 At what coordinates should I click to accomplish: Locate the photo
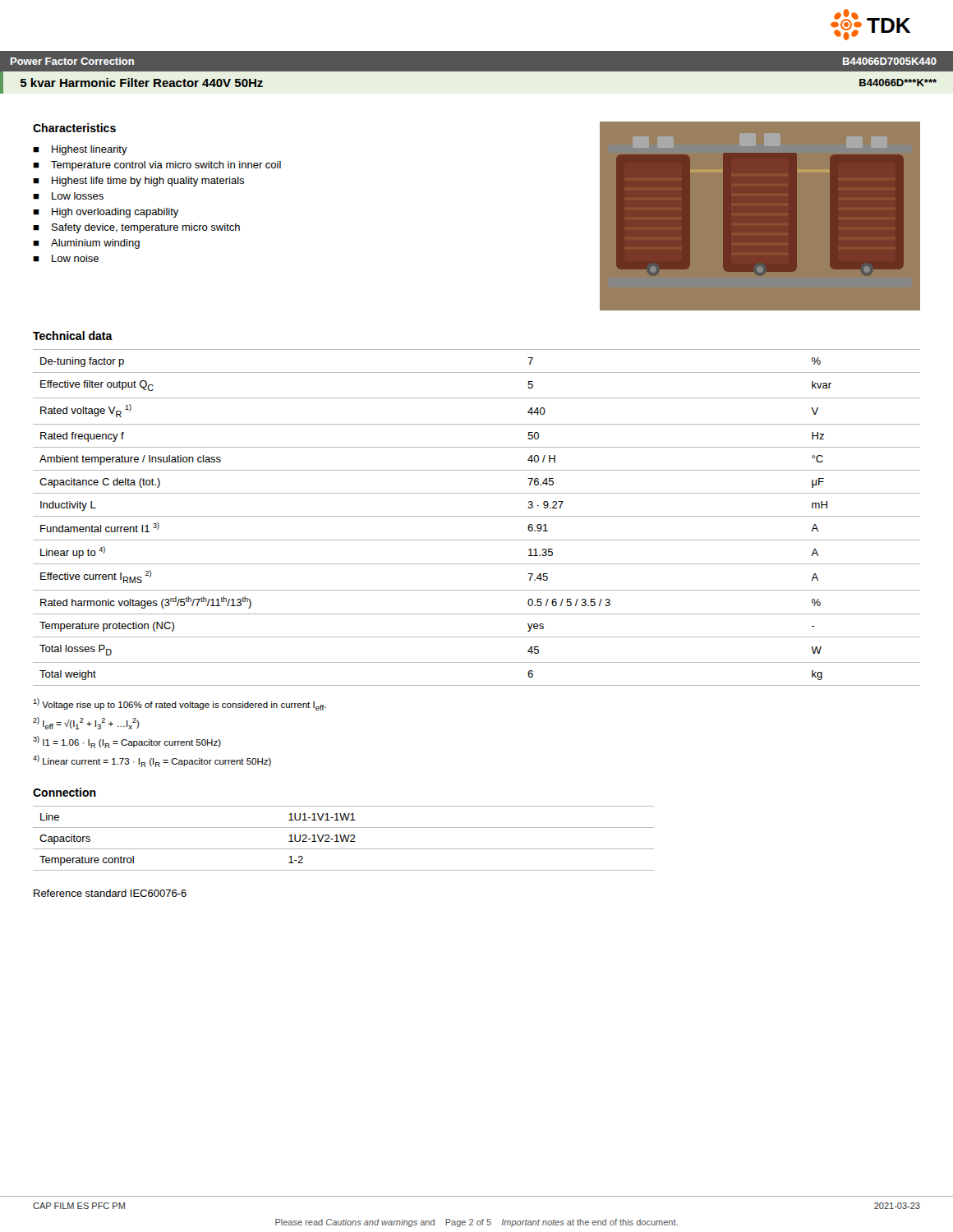click(760, 217)
